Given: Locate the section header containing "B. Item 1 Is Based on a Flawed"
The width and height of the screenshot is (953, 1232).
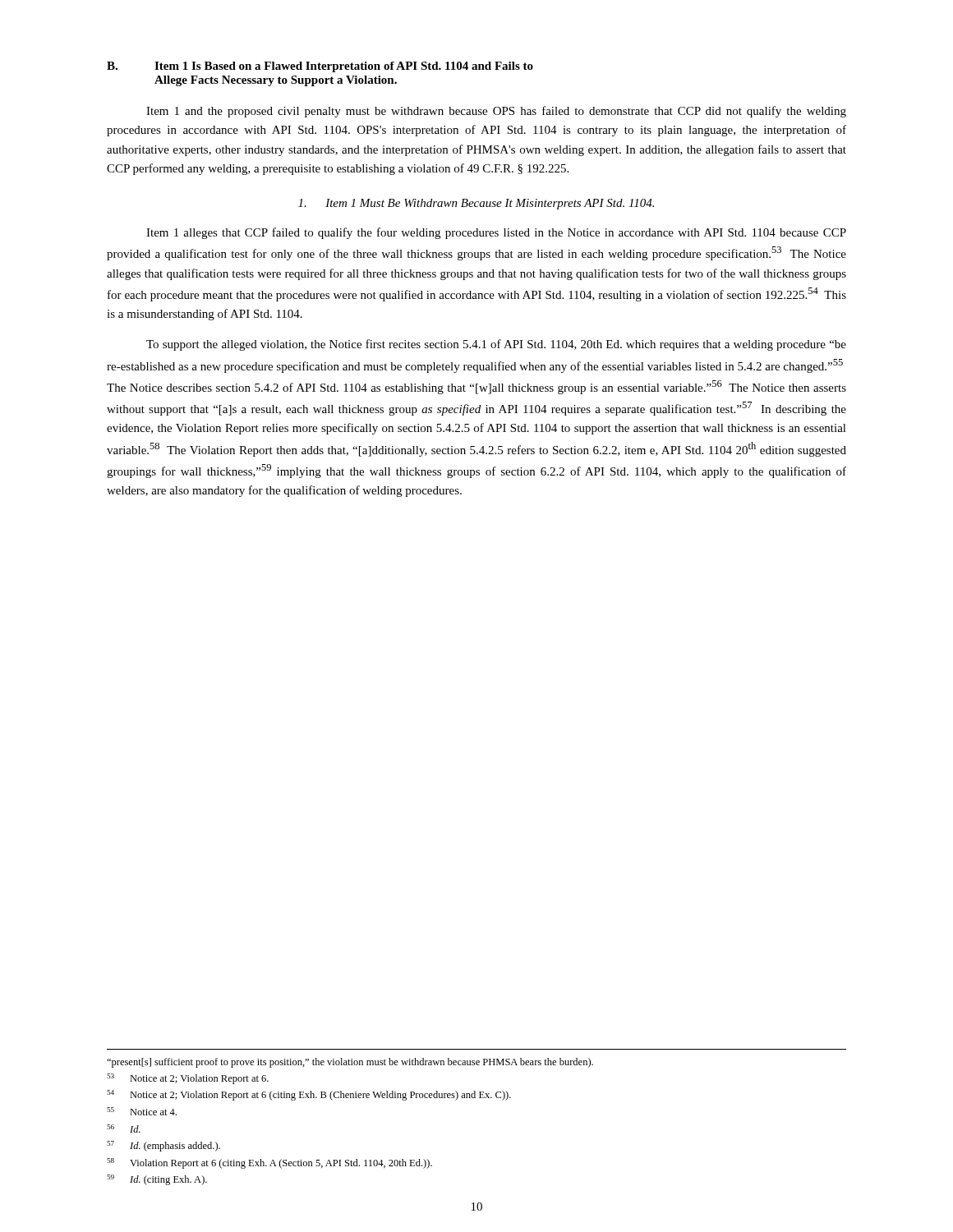Looking at the screenshot, I should tap(320, 73).
